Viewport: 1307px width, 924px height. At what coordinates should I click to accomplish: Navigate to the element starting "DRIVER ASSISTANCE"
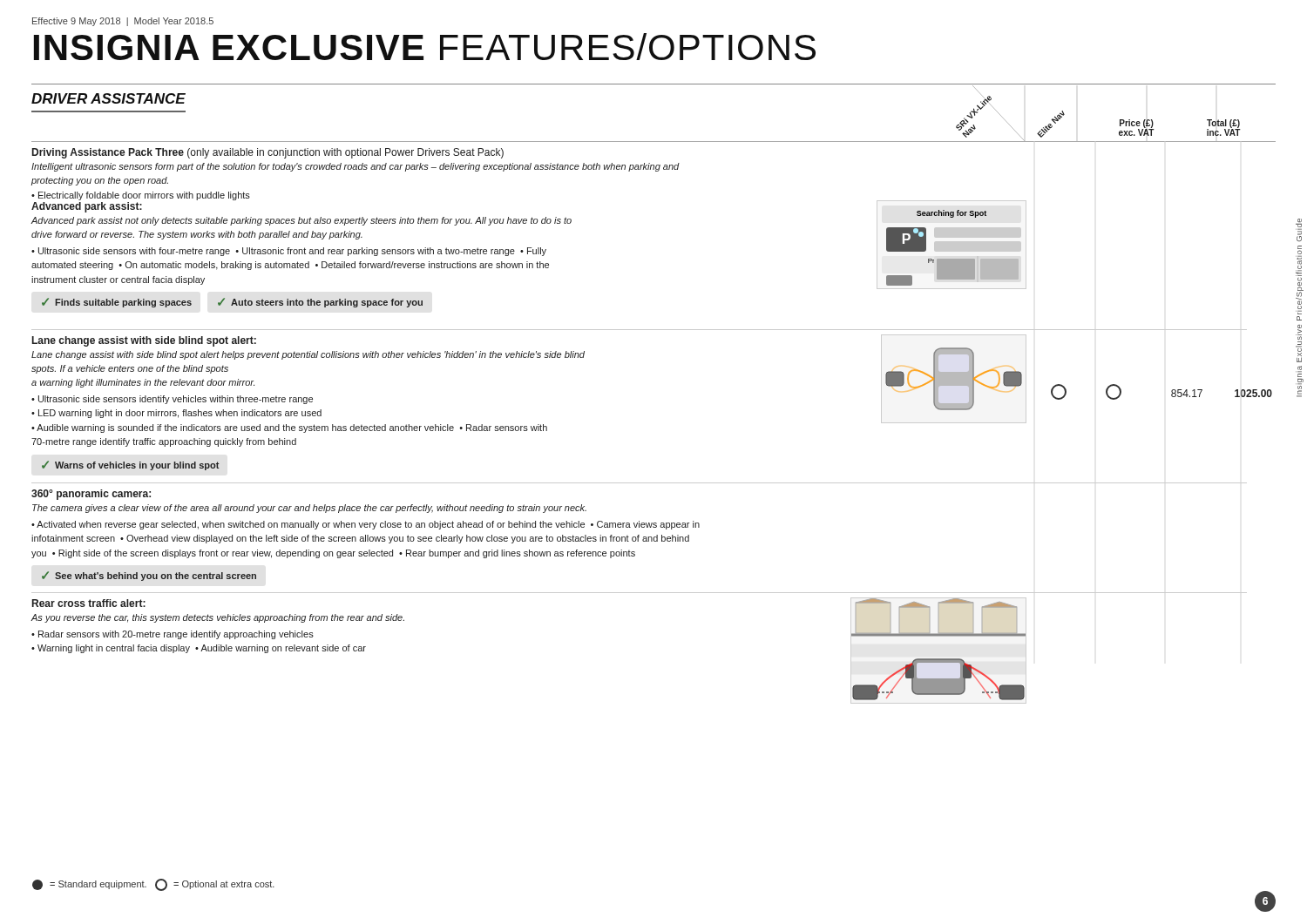pyautogui.click(x=108, y=101)
